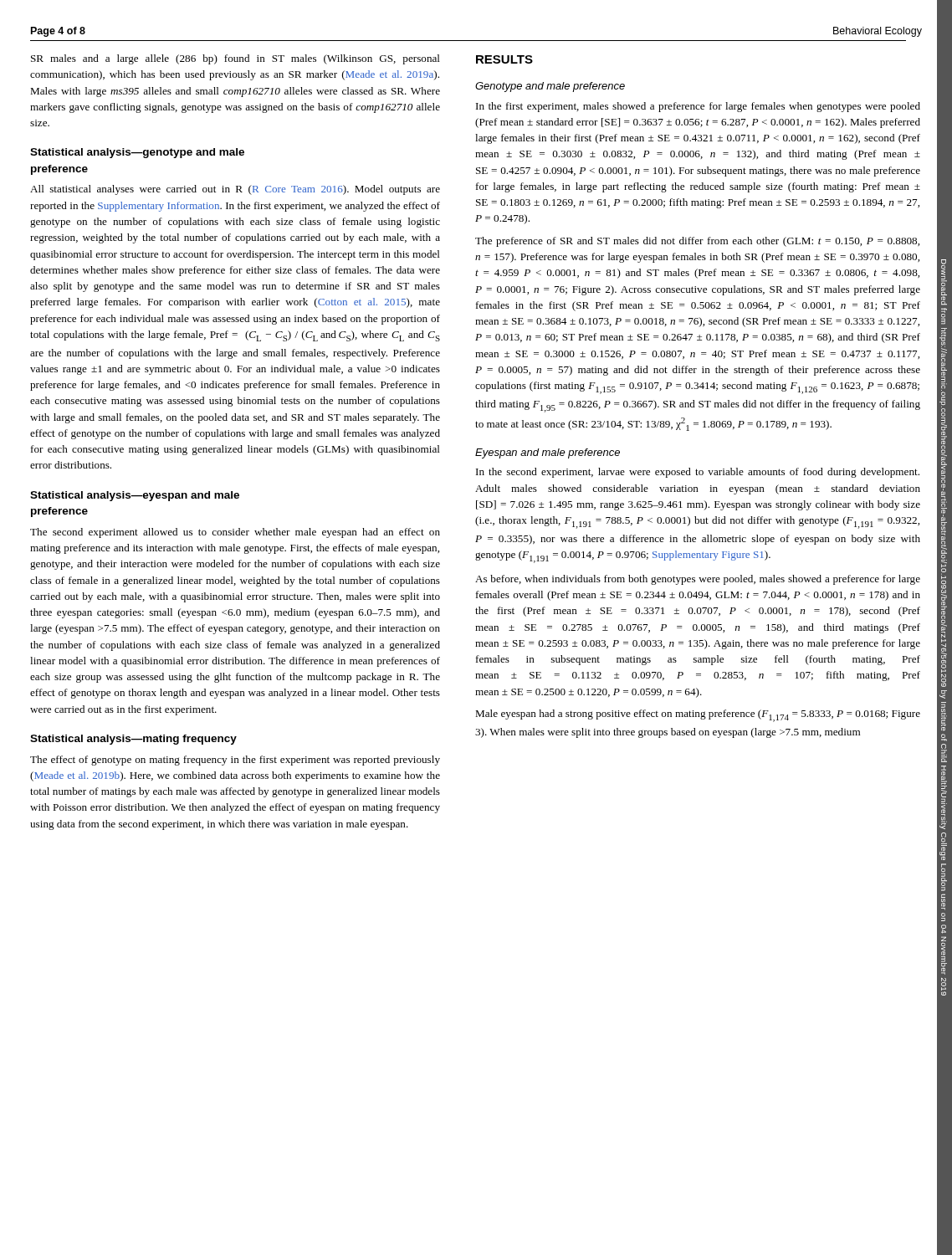Click the passage that begins "The second experiment allowed us to"
The width and height of the screenshot is (952, 1255).
tap(235, 620)
